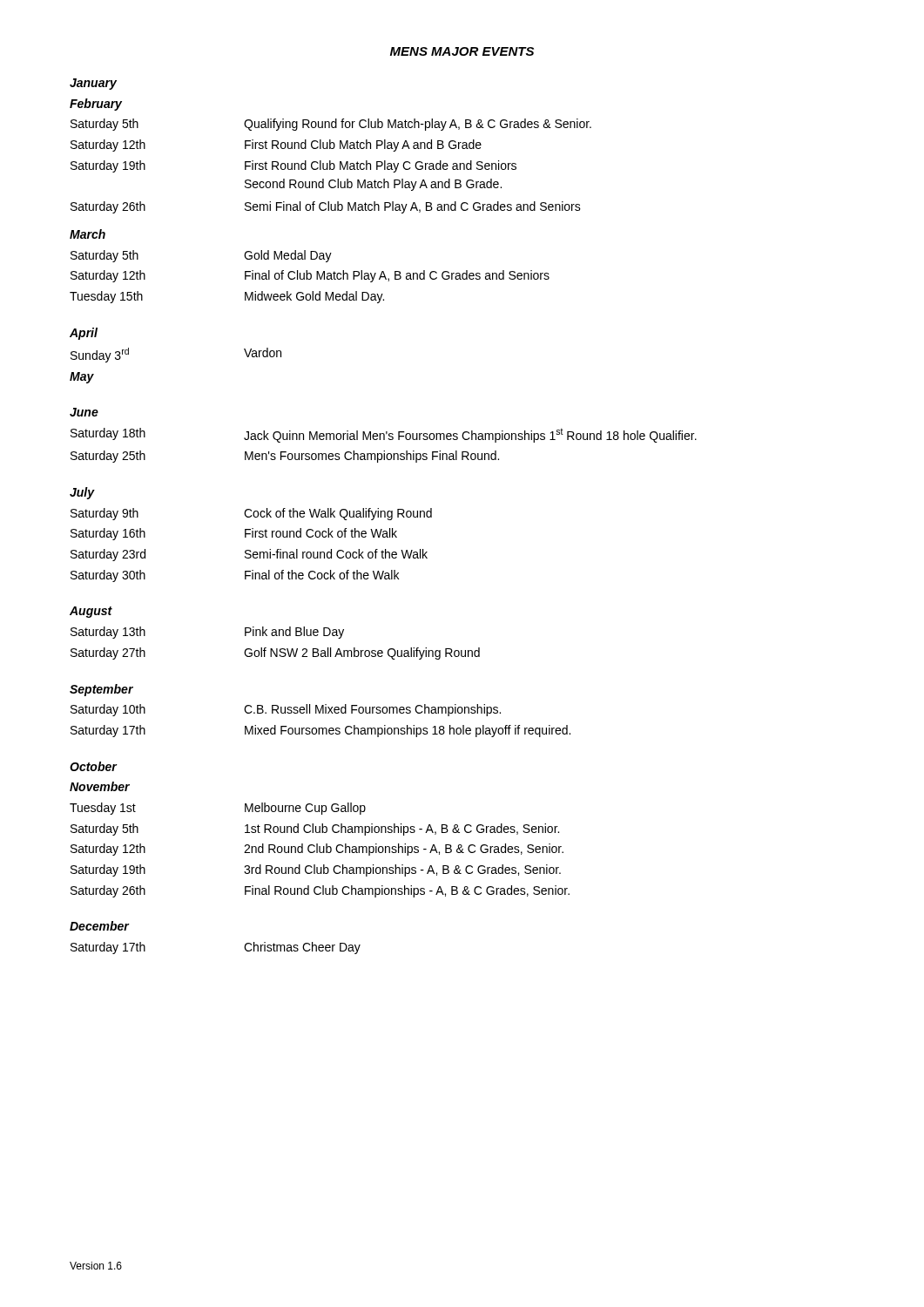Viewport: 924px width, 1307px height.
Task: Find "Saturday 5th Gold Medal Day" on this page
Action: point(101,256)
